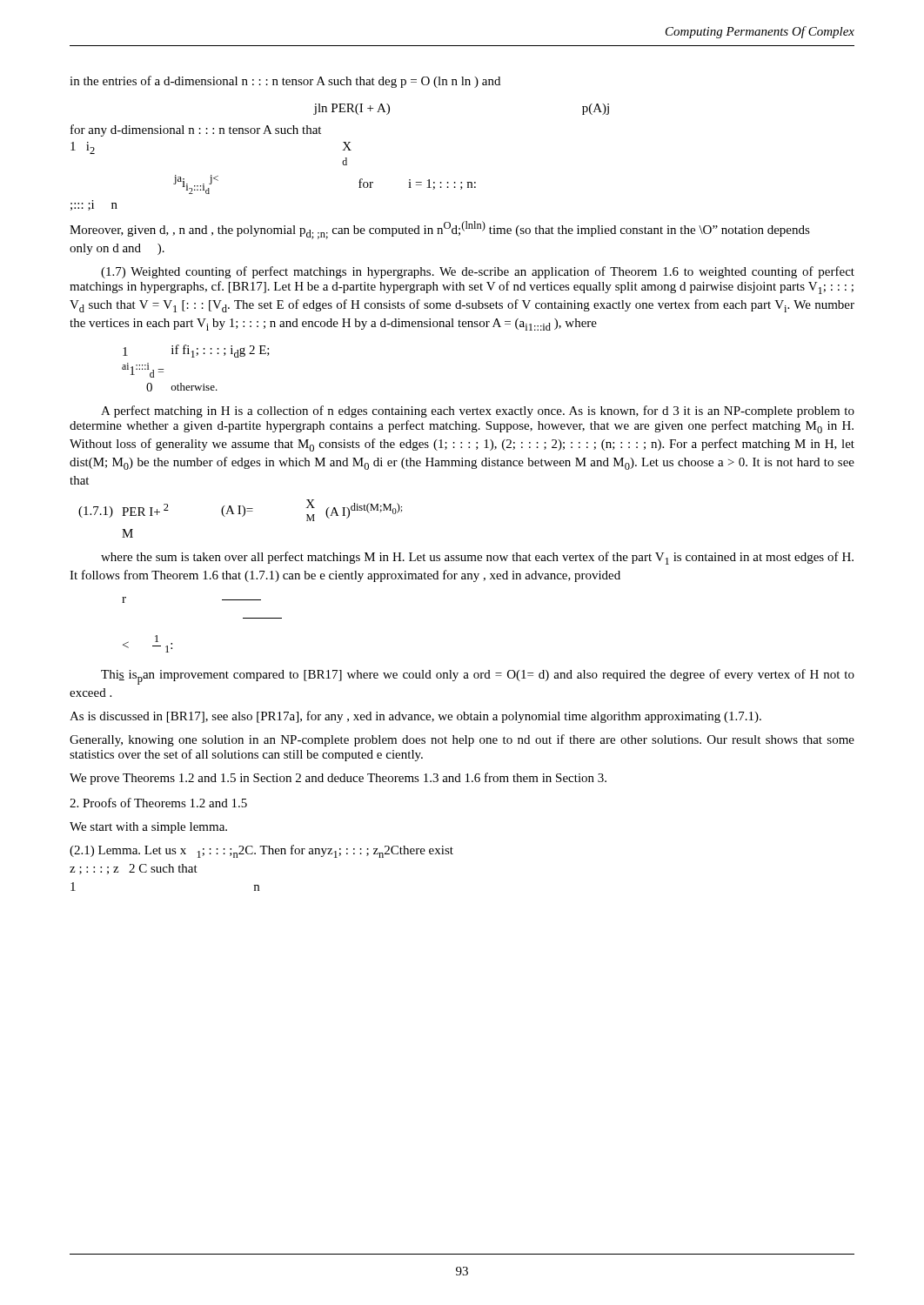Navigate to the block starting "We start with a"
The width and height of the screenshot is (924, 1305).
pos(149,826)
